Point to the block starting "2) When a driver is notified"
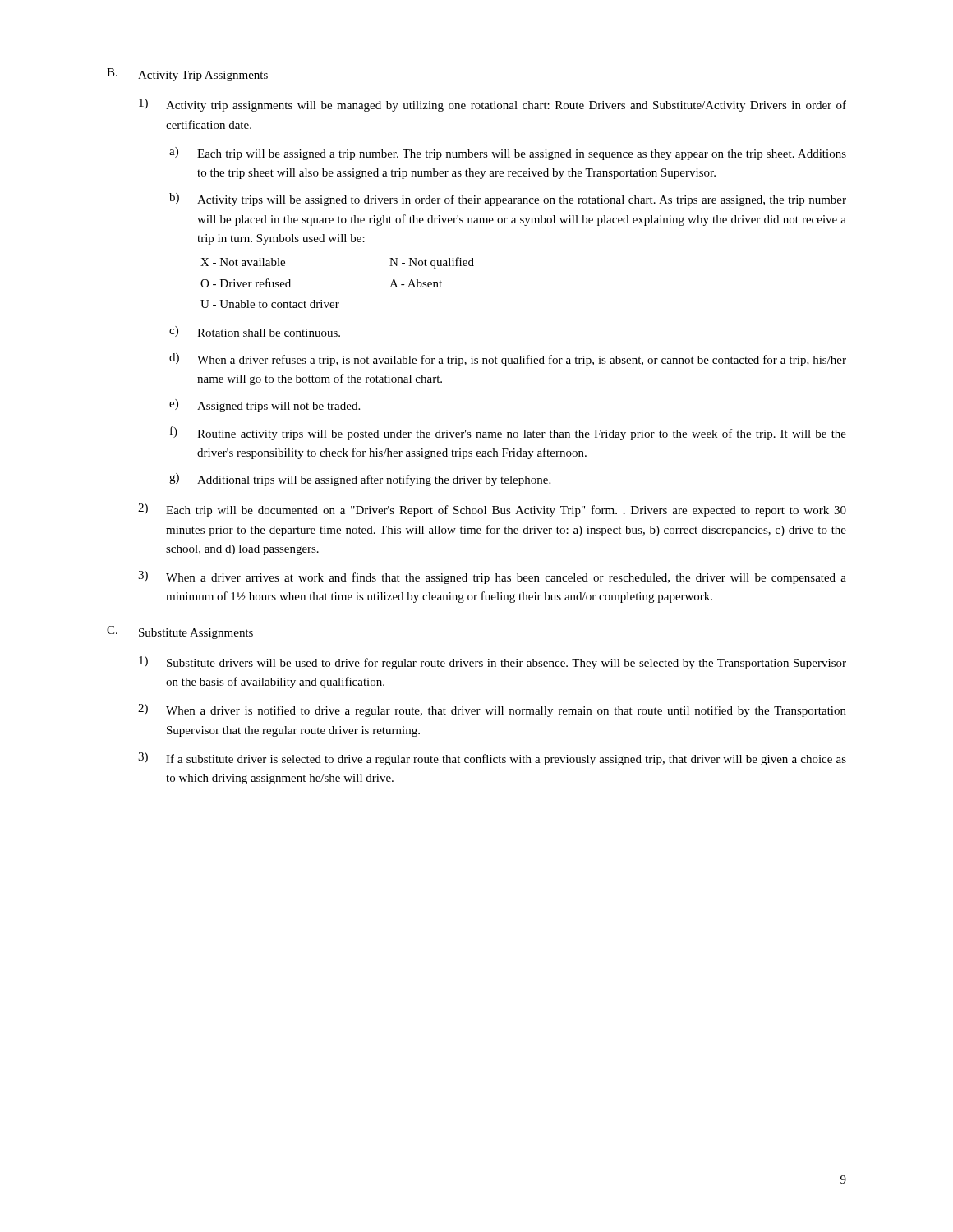The width and height of the screenshot is (953, 1232). 492,721
